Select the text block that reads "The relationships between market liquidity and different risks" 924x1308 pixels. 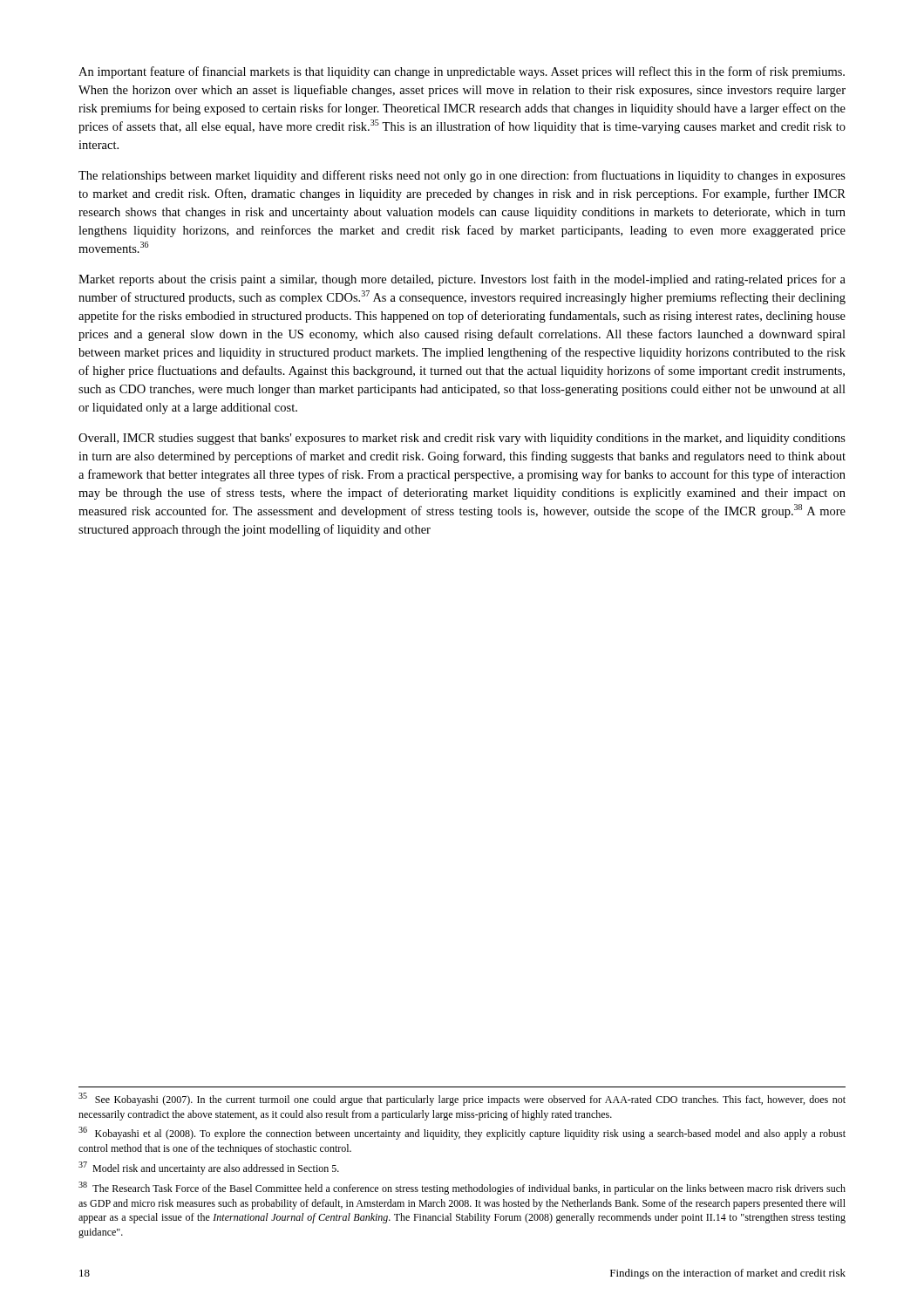pos(462,212)
